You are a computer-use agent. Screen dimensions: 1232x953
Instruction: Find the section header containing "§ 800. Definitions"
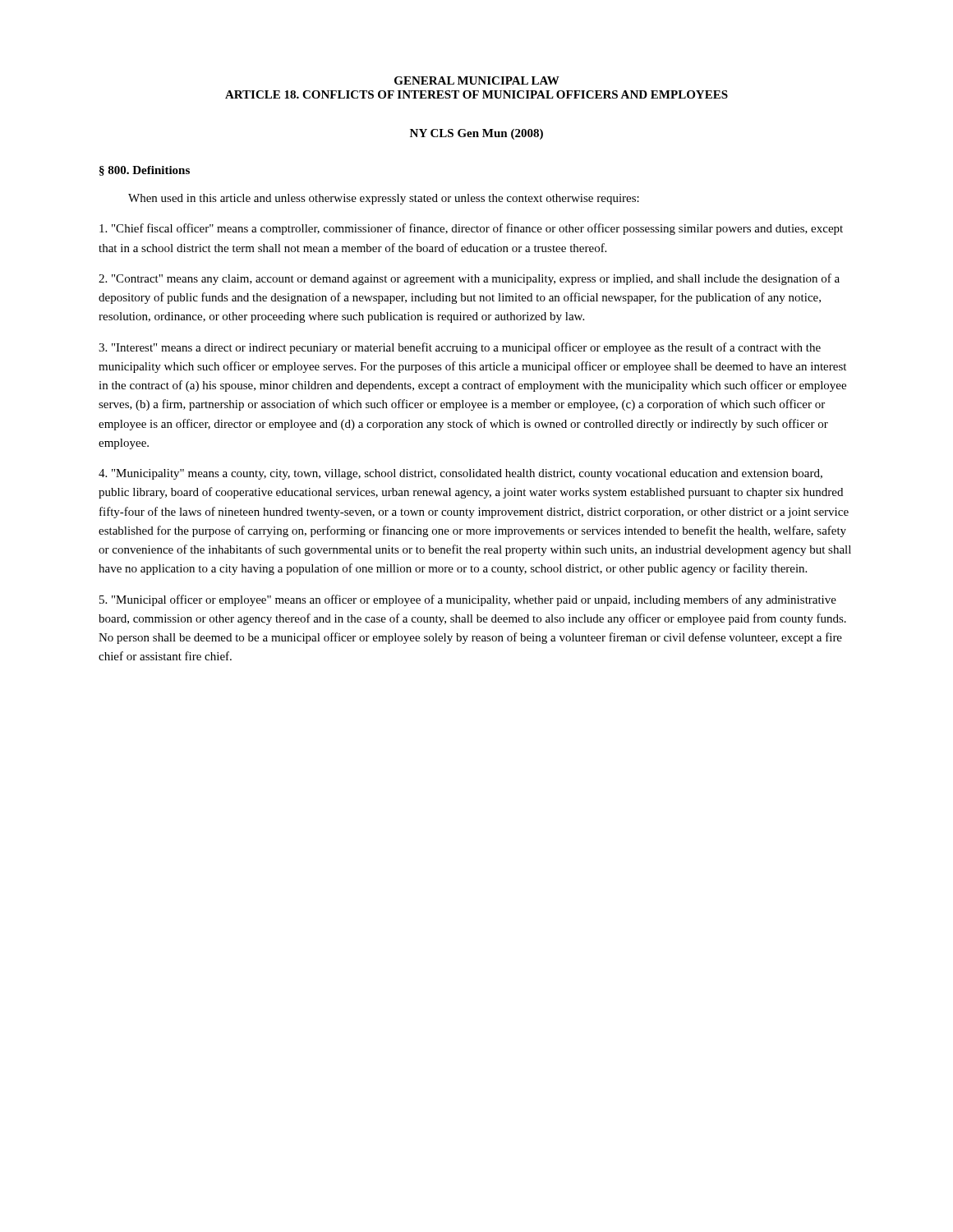click(144, 170)
